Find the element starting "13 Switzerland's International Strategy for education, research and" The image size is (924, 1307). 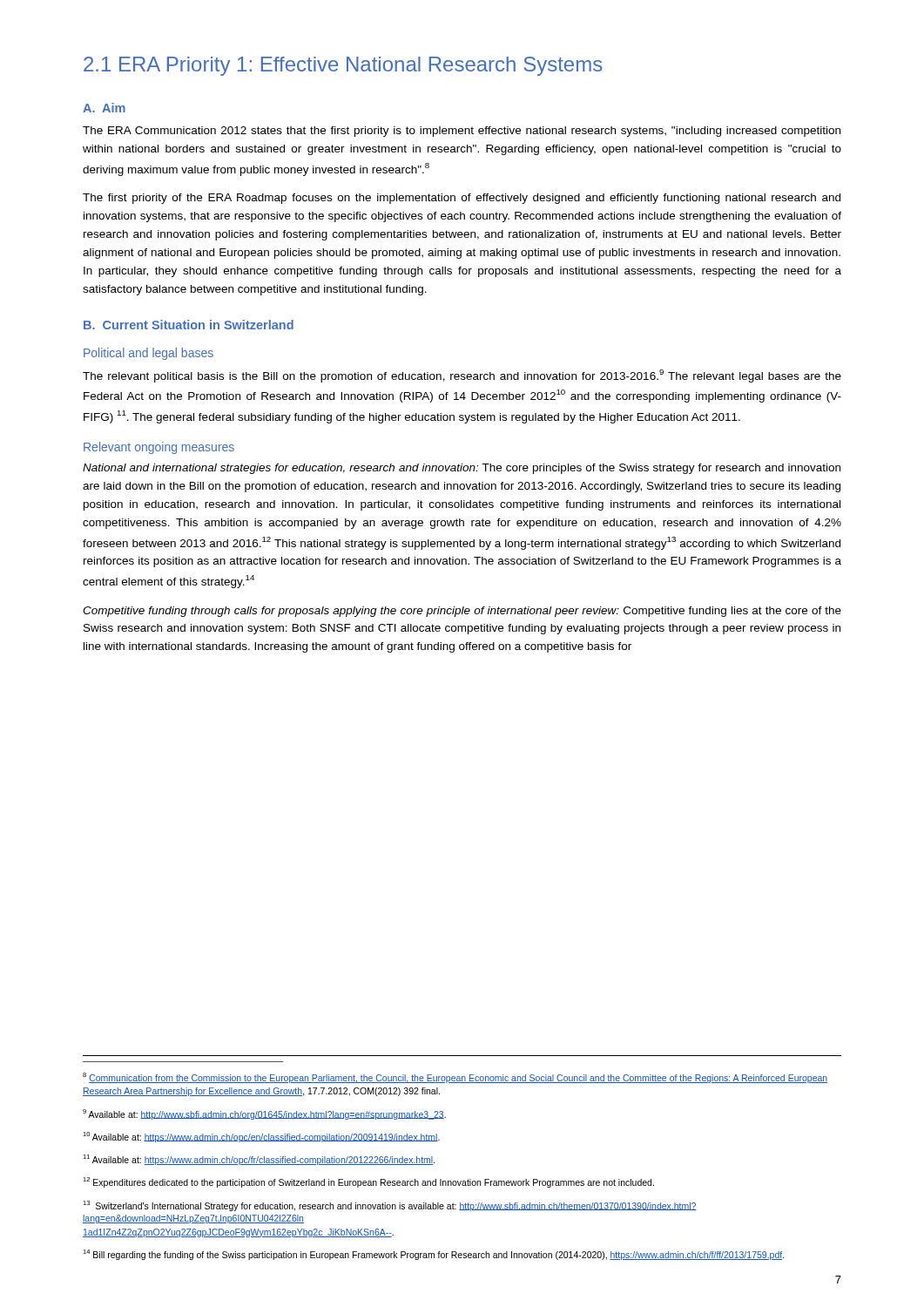[462, 1219]
